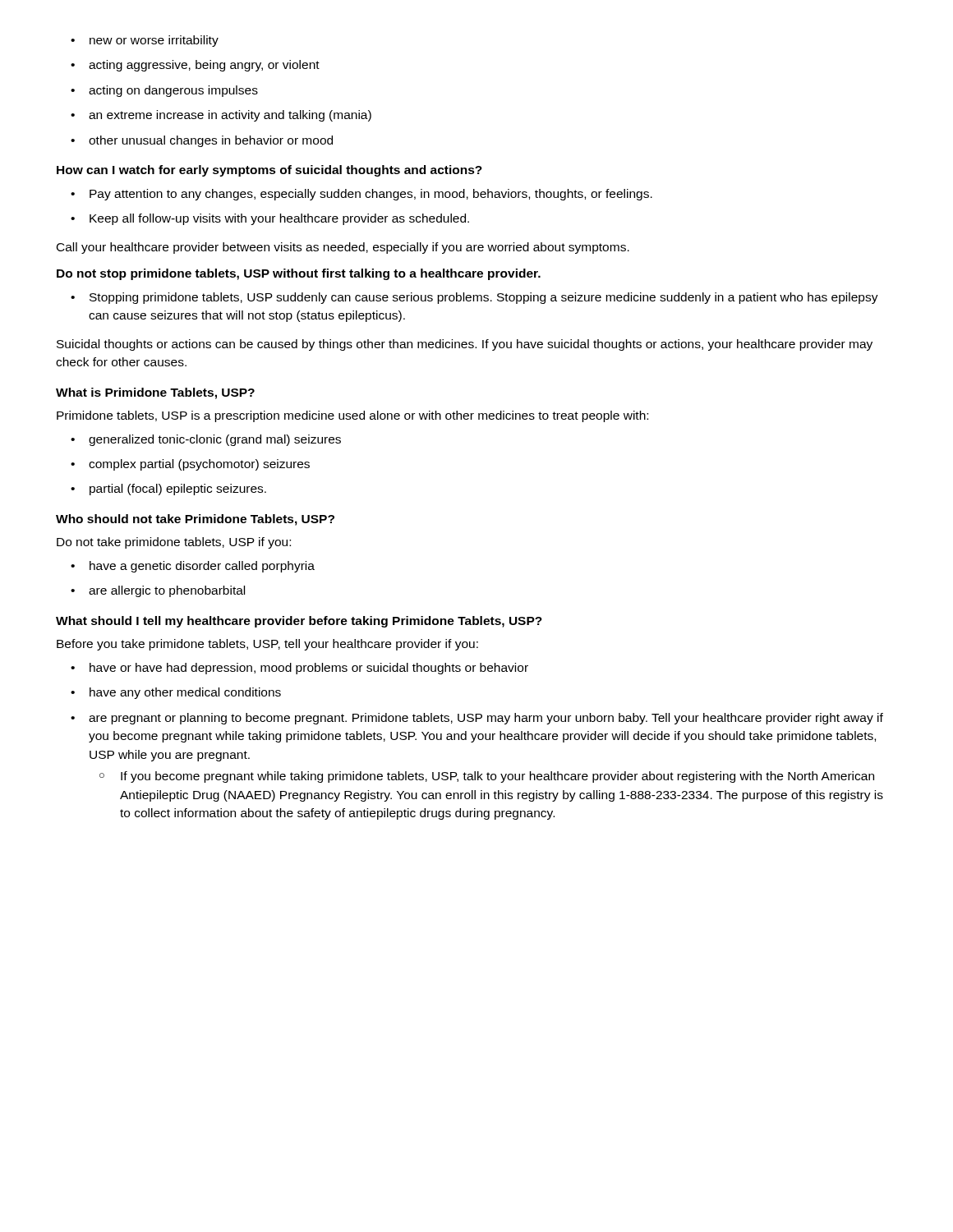Find the text block with the text "Call your healthcare provider between"

(x=343, y=247)
